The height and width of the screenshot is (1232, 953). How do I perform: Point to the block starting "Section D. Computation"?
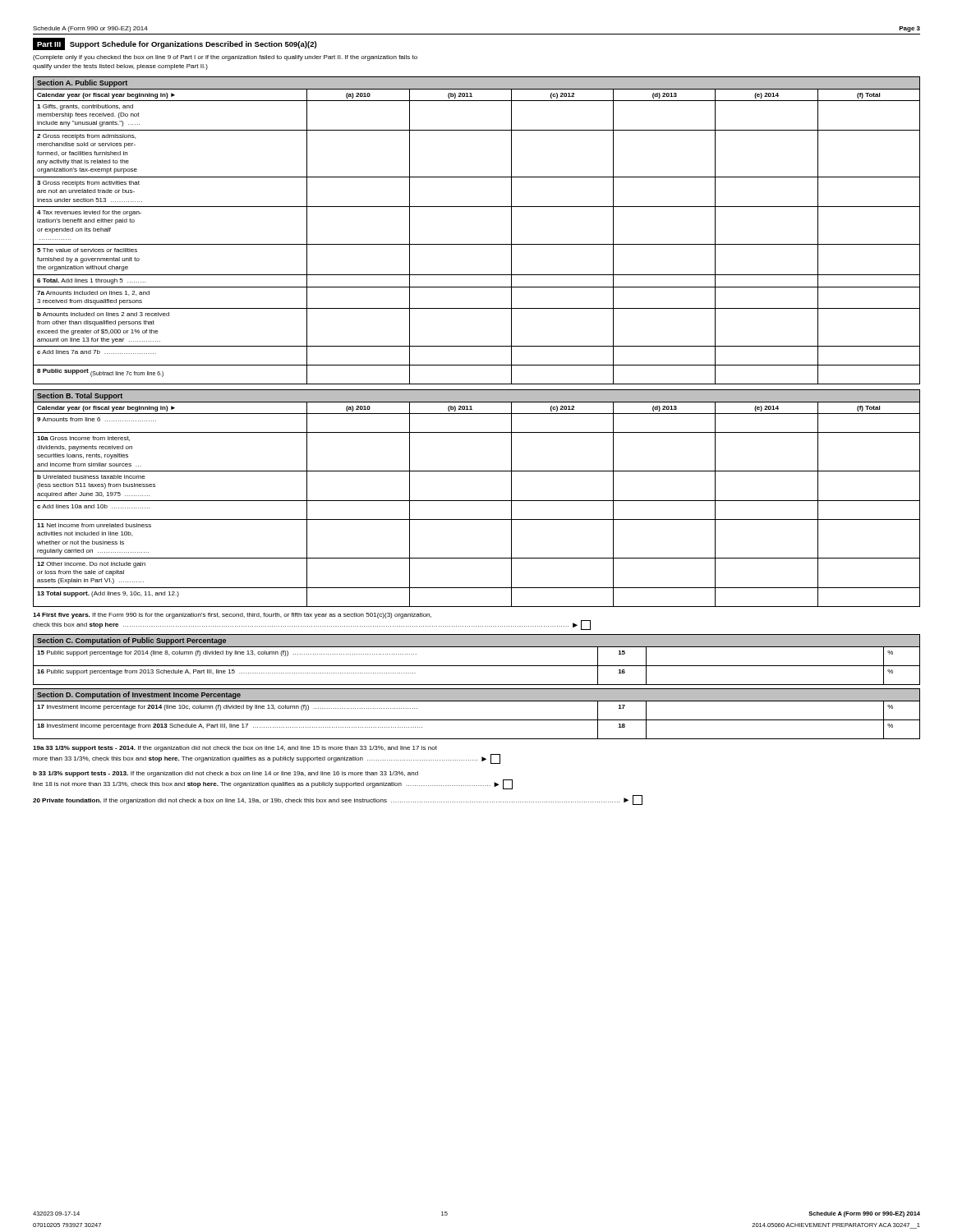[139, 695]
